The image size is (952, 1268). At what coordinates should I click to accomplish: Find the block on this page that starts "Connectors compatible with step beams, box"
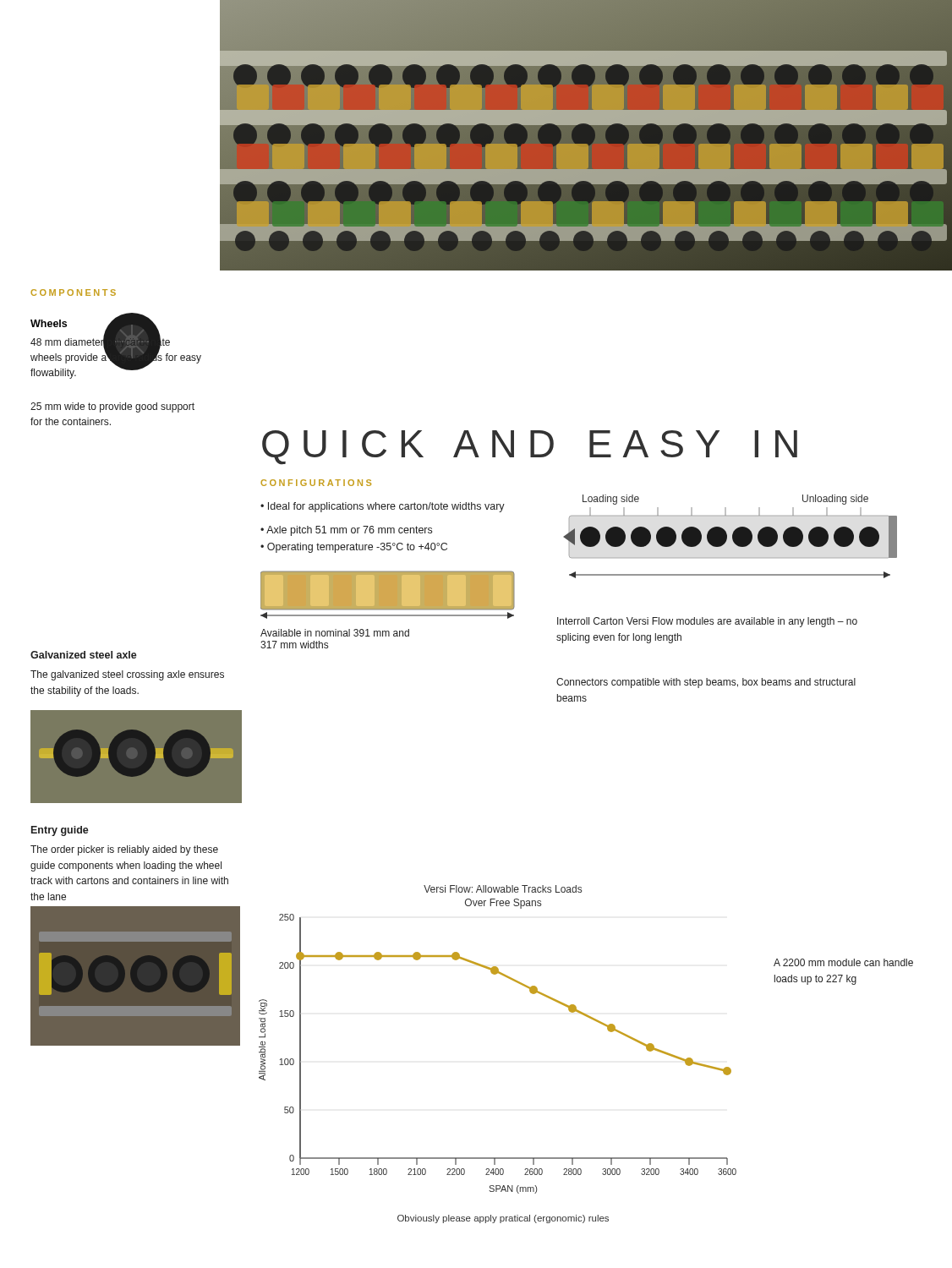(x=706, y=690)
